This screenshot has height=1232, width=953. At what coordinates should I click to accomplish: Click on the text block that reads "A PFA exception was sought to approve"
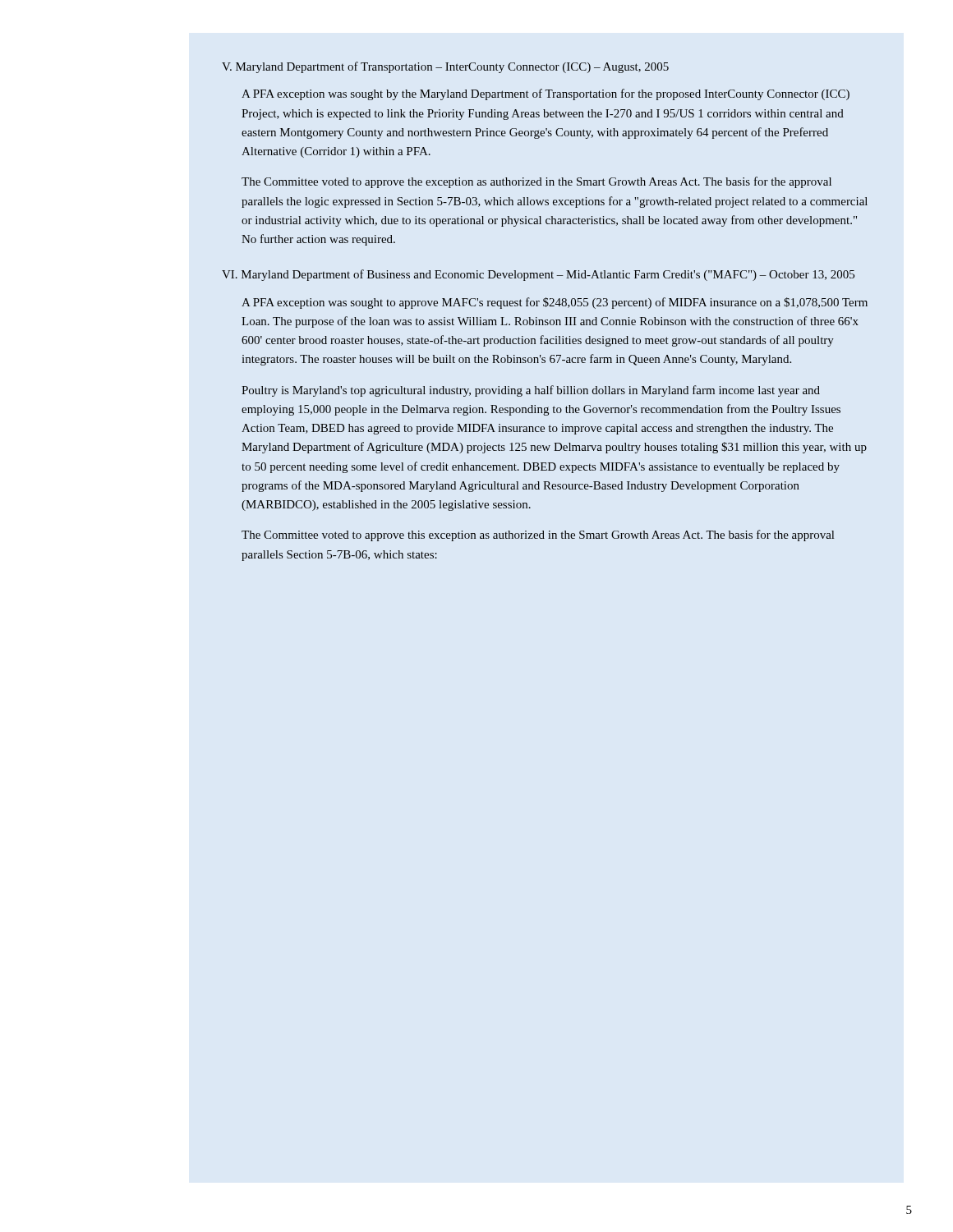(555, 330)
